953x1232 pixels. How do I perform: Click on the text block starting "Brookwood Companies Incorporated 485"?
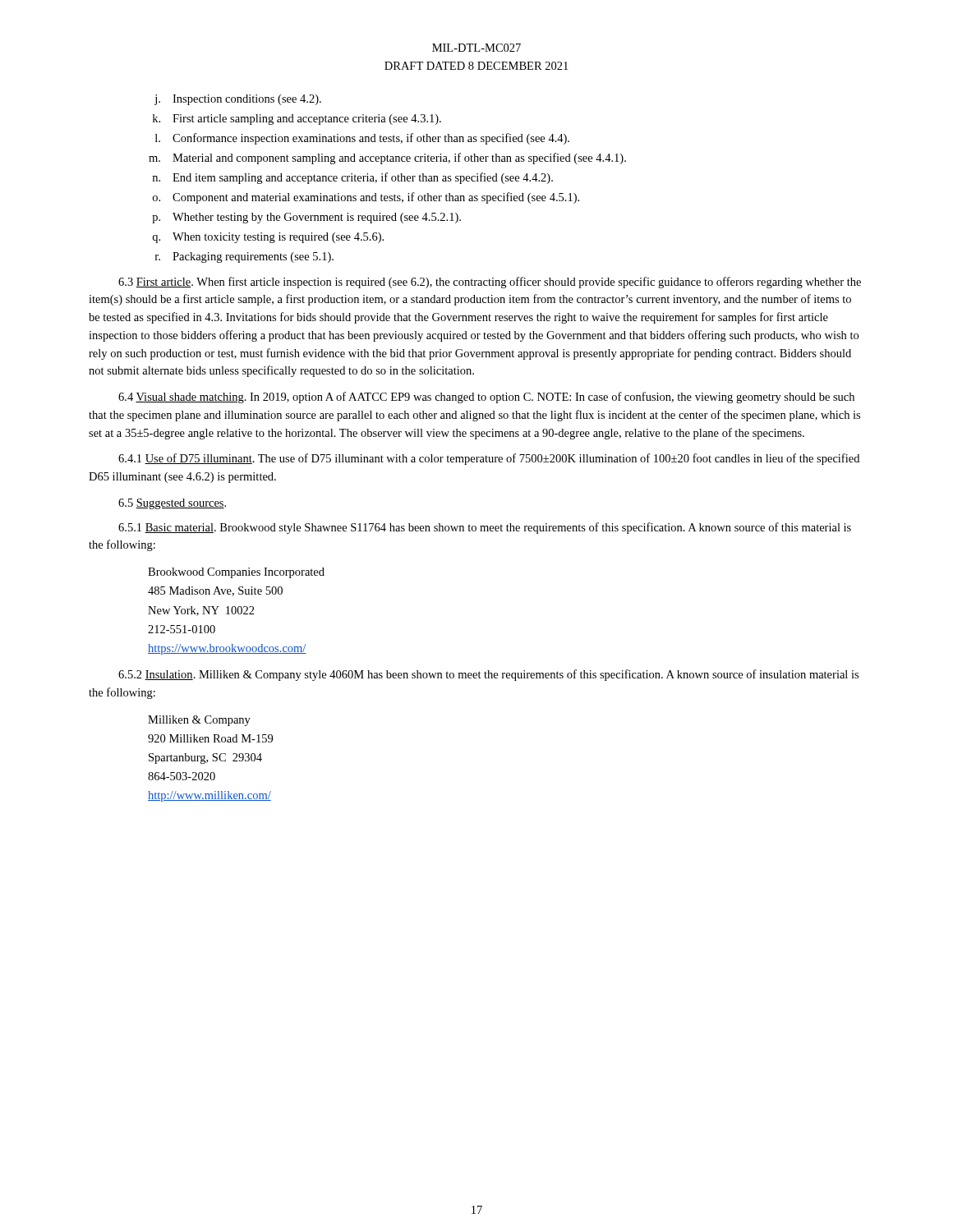pyautogui.click(x=236, y=610)
